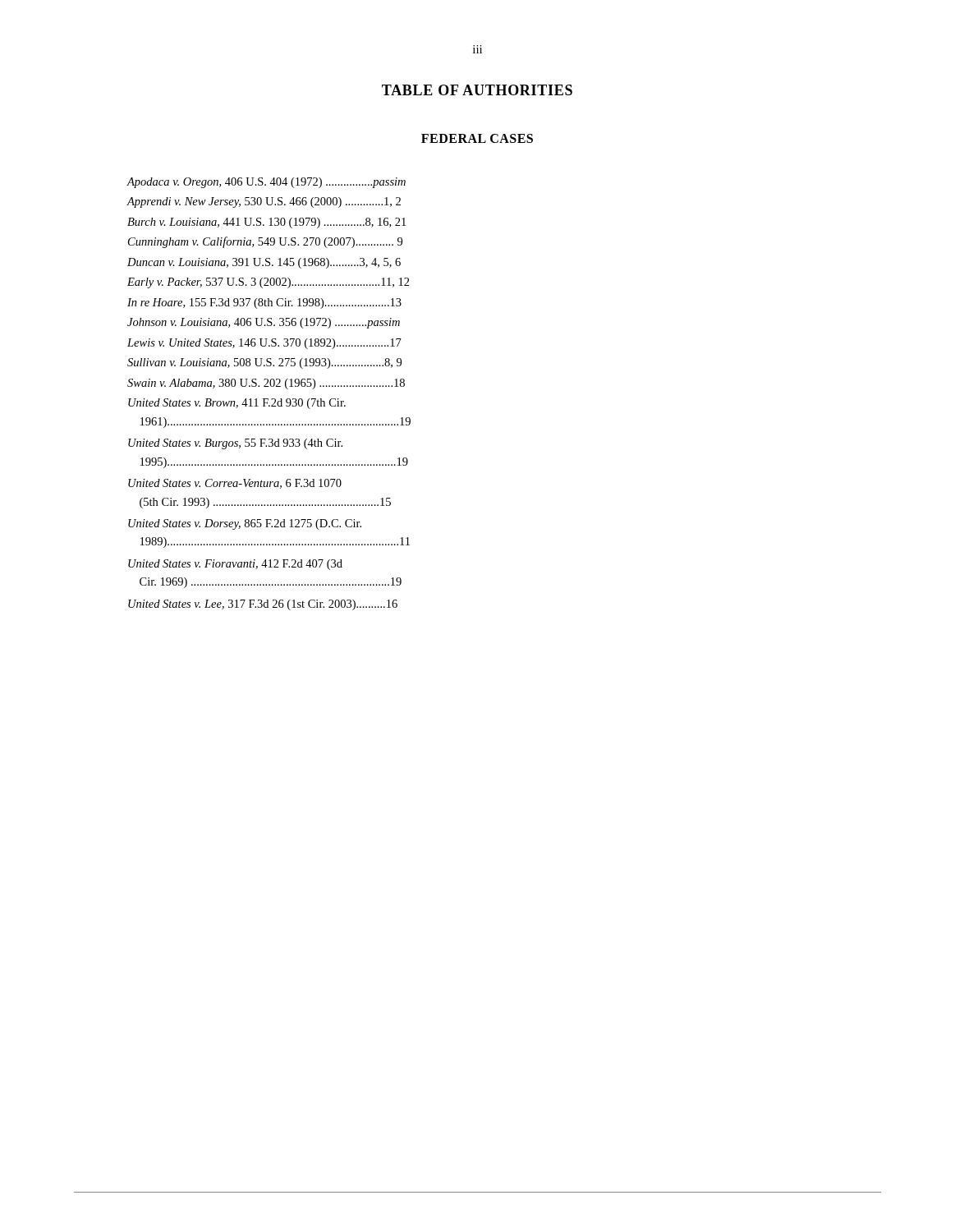Where is the passage that starts "Burch v. Louisiana, 441 U.S. 130"?

267,222
